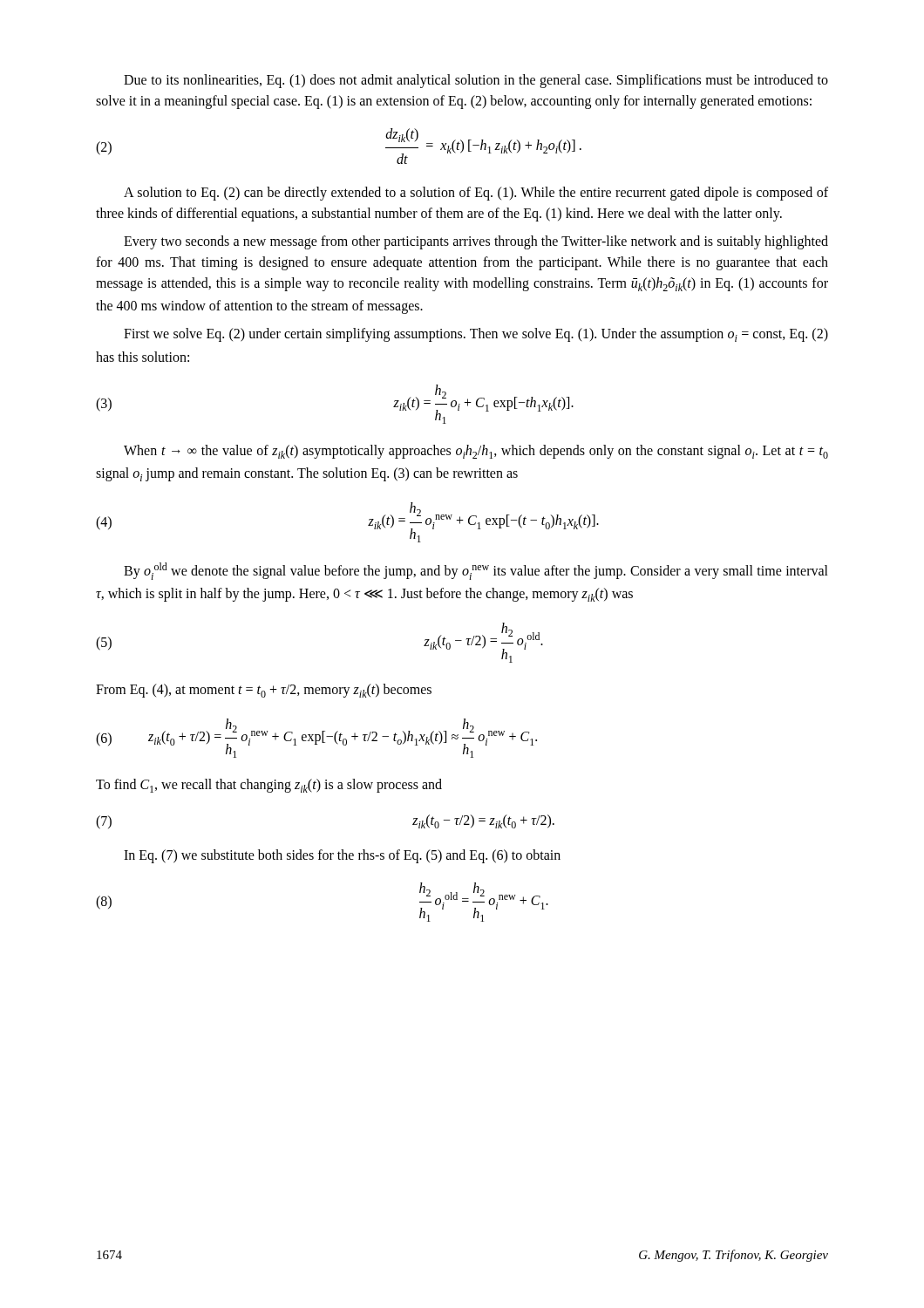Screen dimensions: 1308x924
Task: Point to the passage starting "(7) zik(t0 − τ/2) = zik(t0 + τ/2)."
Action: pos(462,821)
